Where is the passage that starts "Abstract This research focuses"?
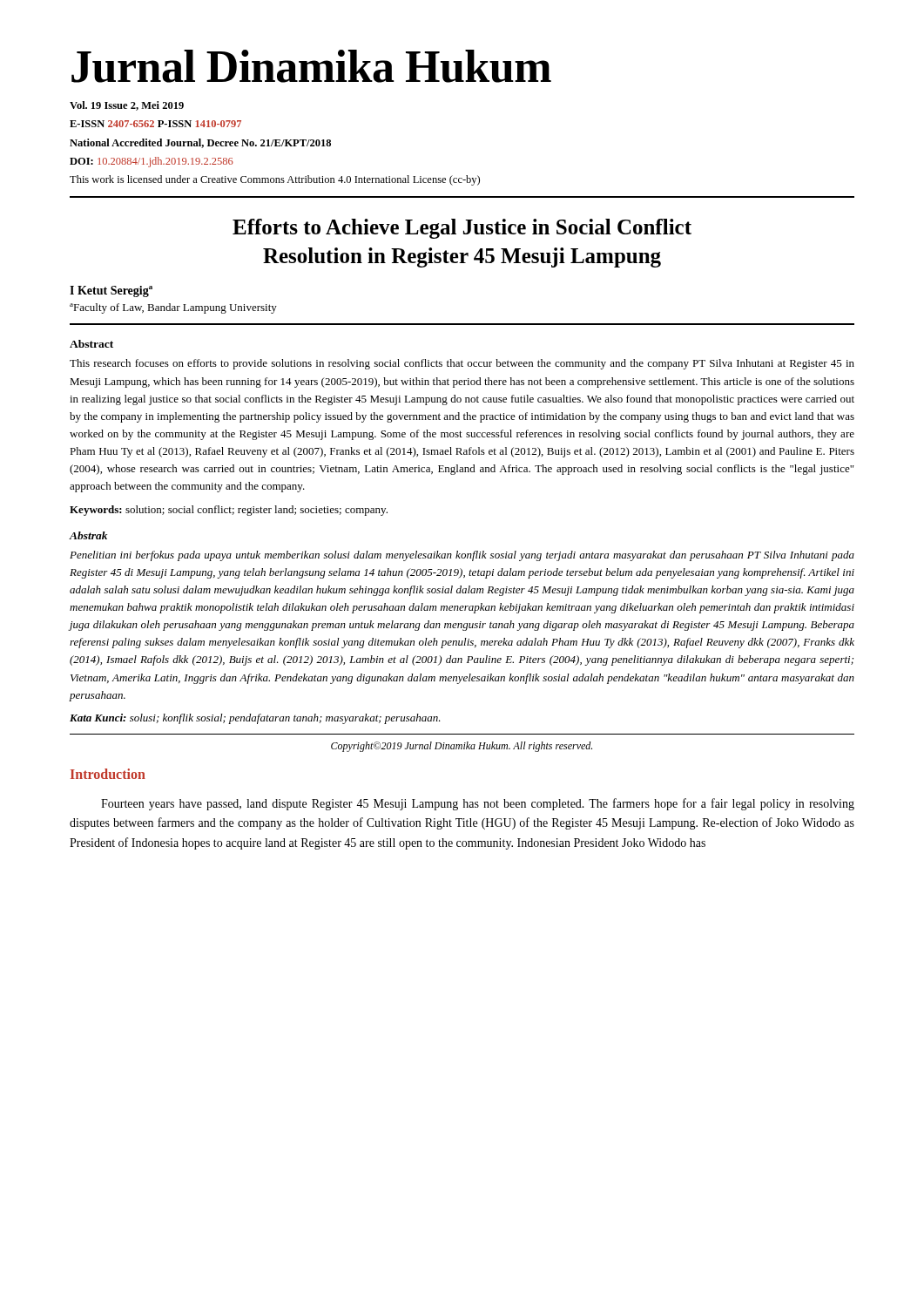924x1307 pixels. coord(462,427)
